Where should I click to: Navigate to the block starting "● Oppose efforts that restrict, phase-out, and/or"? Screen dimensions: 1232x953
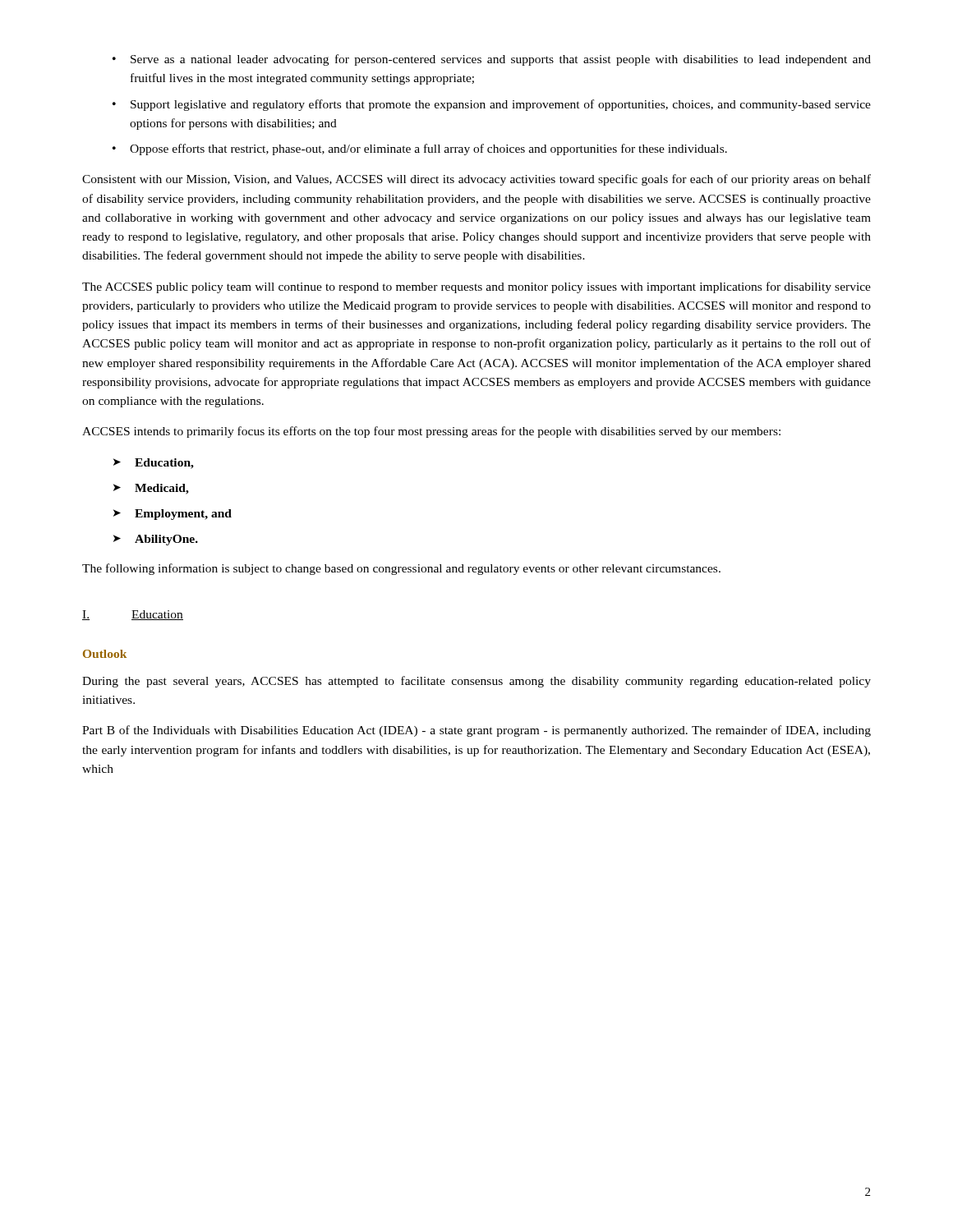[x=491, y=148]
